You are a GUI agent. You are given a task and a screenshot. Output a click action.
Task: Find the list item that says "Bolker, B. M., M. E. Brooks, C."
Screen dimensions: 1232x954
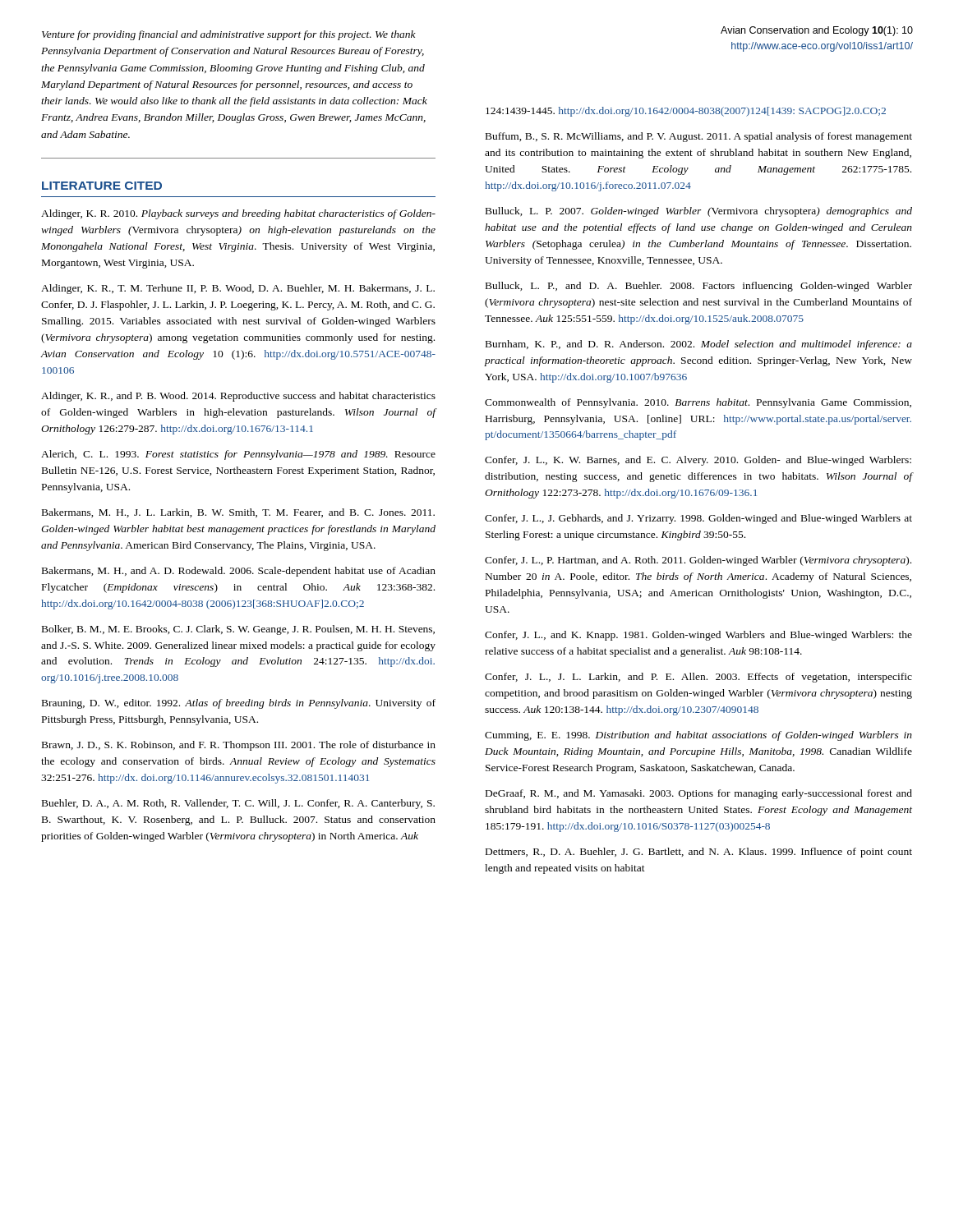(238, 653)
